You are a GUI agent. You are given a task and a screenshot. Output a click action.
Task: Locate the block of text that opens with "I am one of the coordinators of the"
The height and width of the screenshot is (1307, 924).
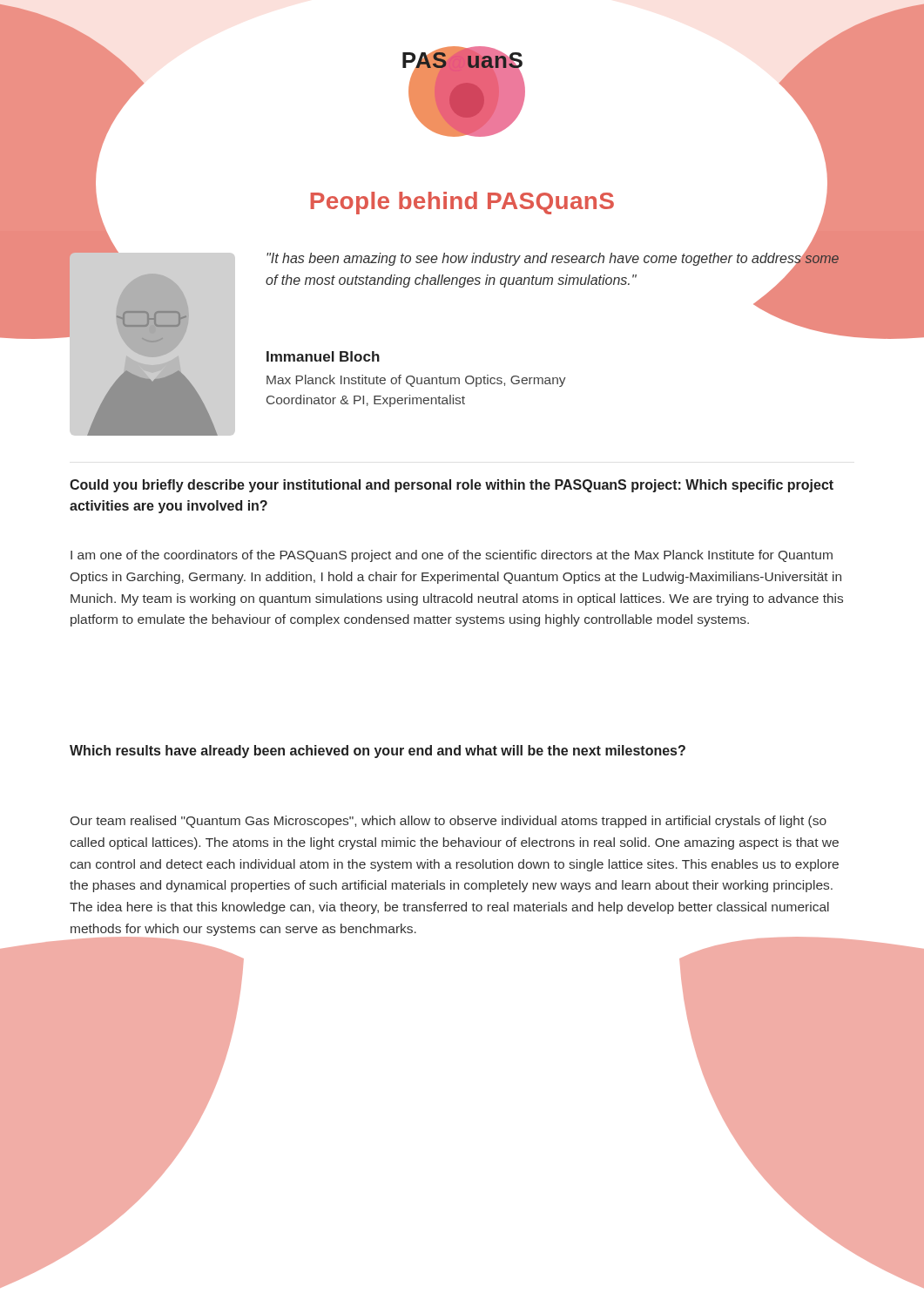click(462, 588)
